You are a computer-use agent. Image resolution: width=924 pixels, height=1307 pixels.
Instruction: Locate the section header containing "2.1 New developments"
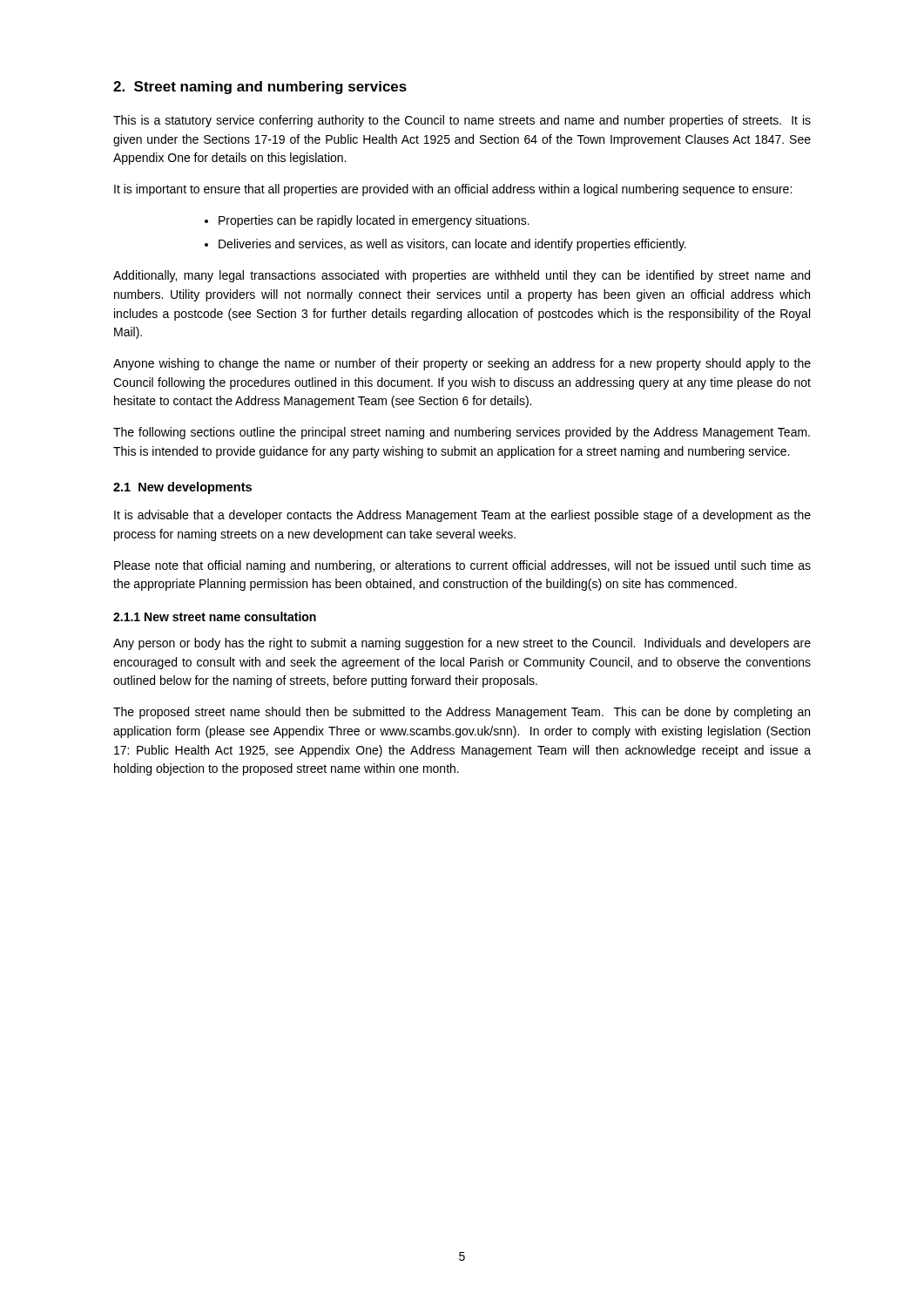click(182, 488)
